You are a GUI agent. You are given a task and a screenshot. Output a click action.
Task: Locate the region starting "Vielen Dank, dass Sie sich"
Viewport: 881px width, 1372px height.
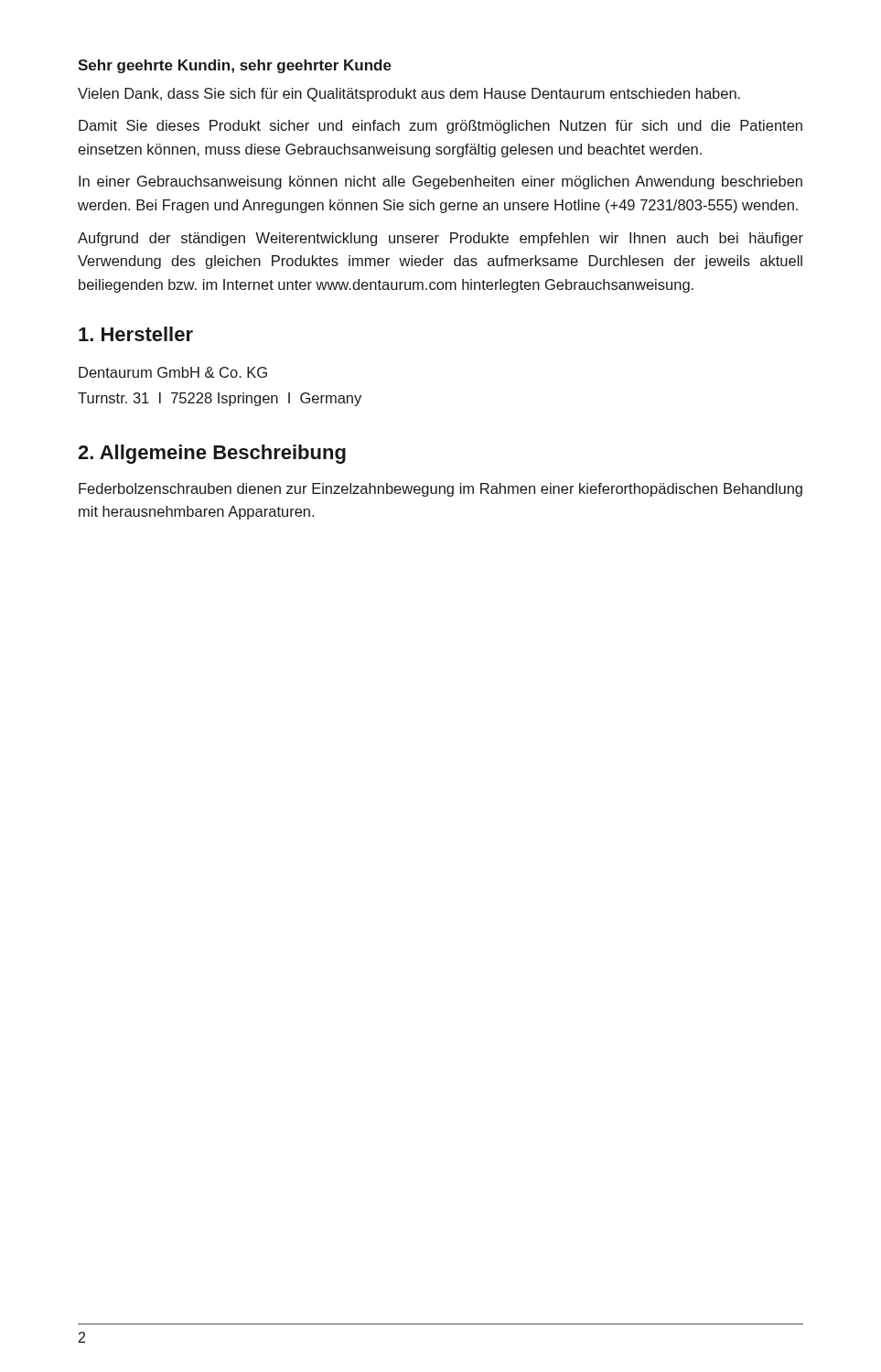[x=409, y=93]
